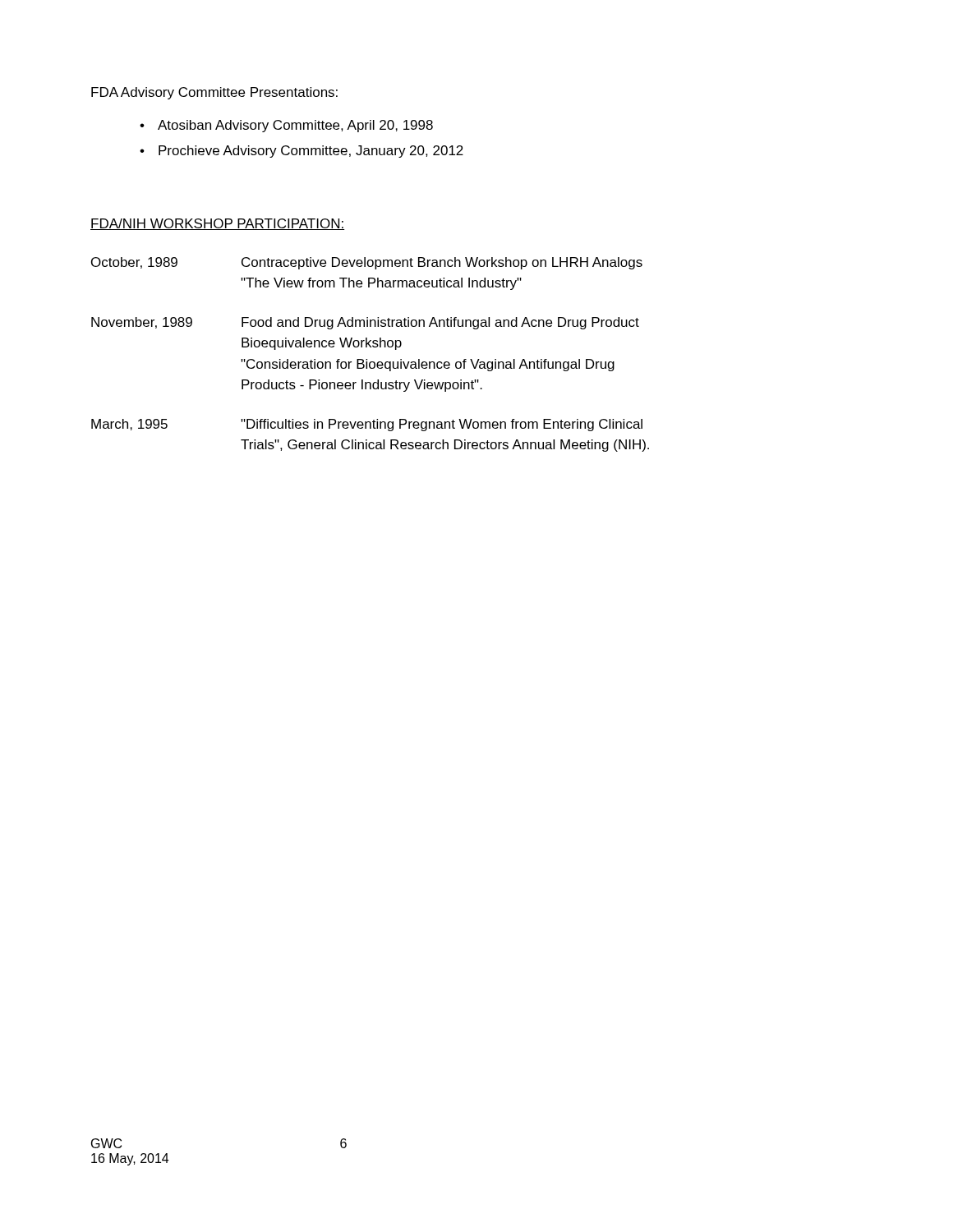
Task: Locate the text containing "March, 1995"
Action: 129,424
